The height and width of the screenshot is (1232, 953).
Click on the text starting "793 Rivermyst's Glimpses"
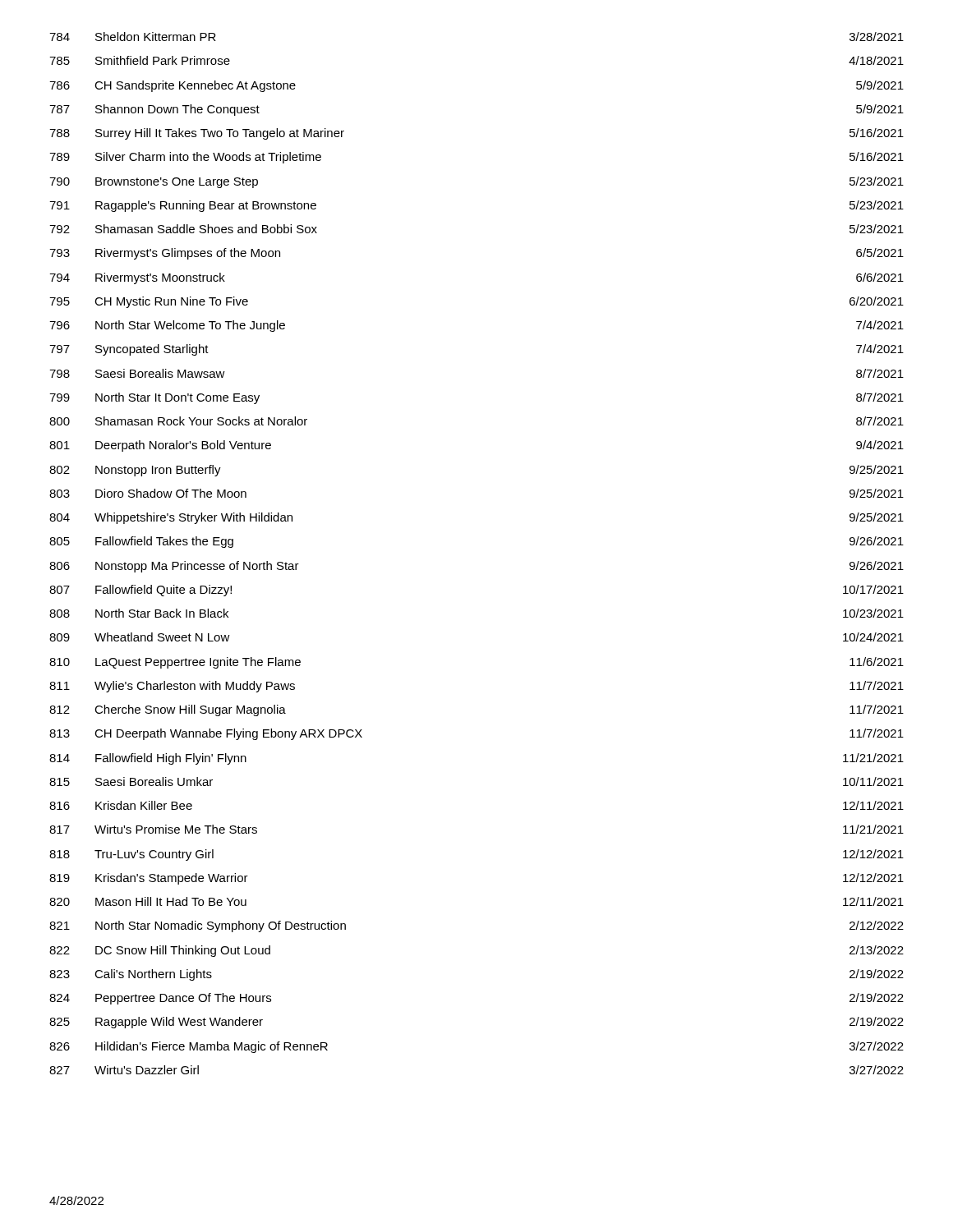point(189,253)
